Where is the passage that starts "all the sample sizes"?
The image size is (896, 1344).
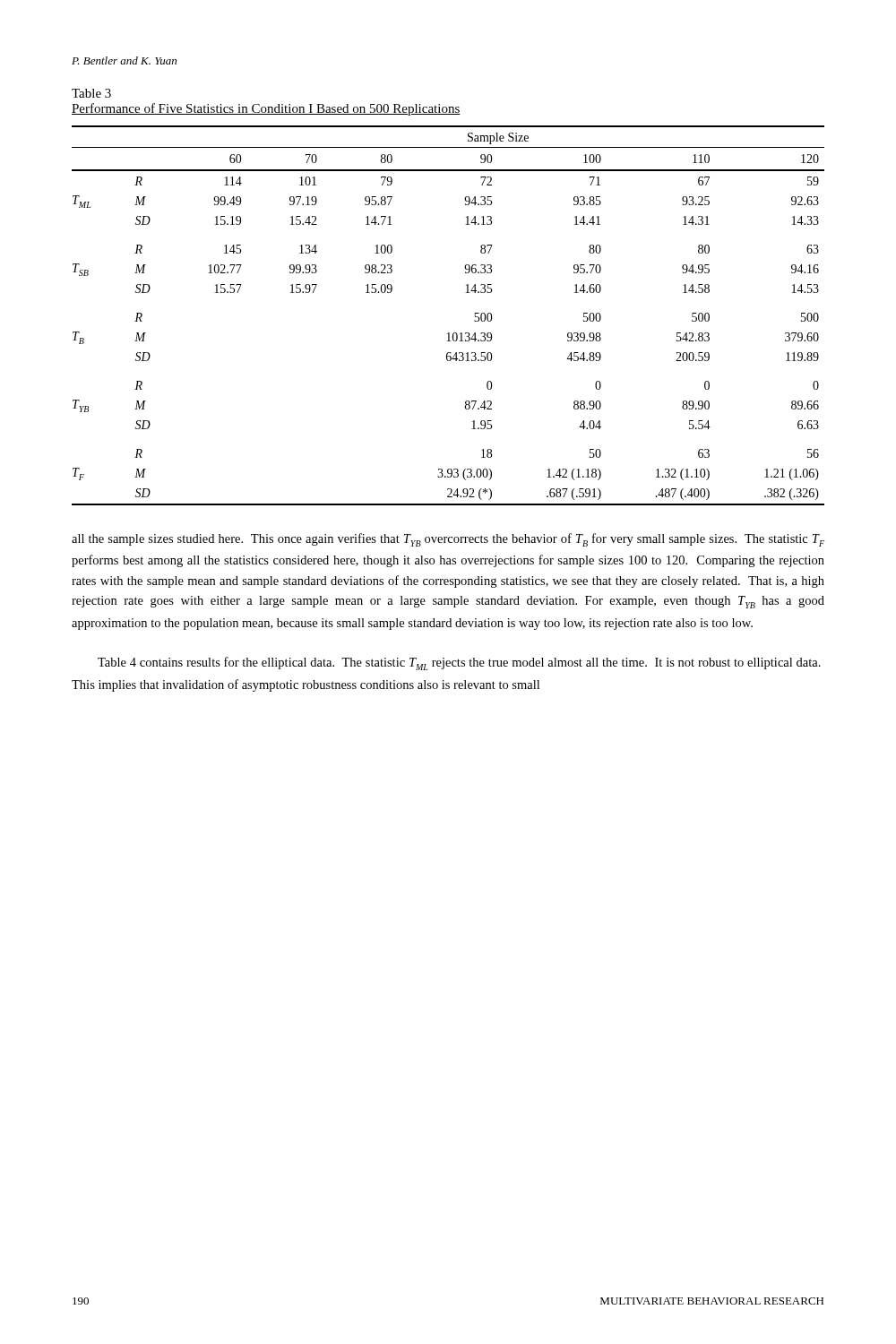(448, 580)
